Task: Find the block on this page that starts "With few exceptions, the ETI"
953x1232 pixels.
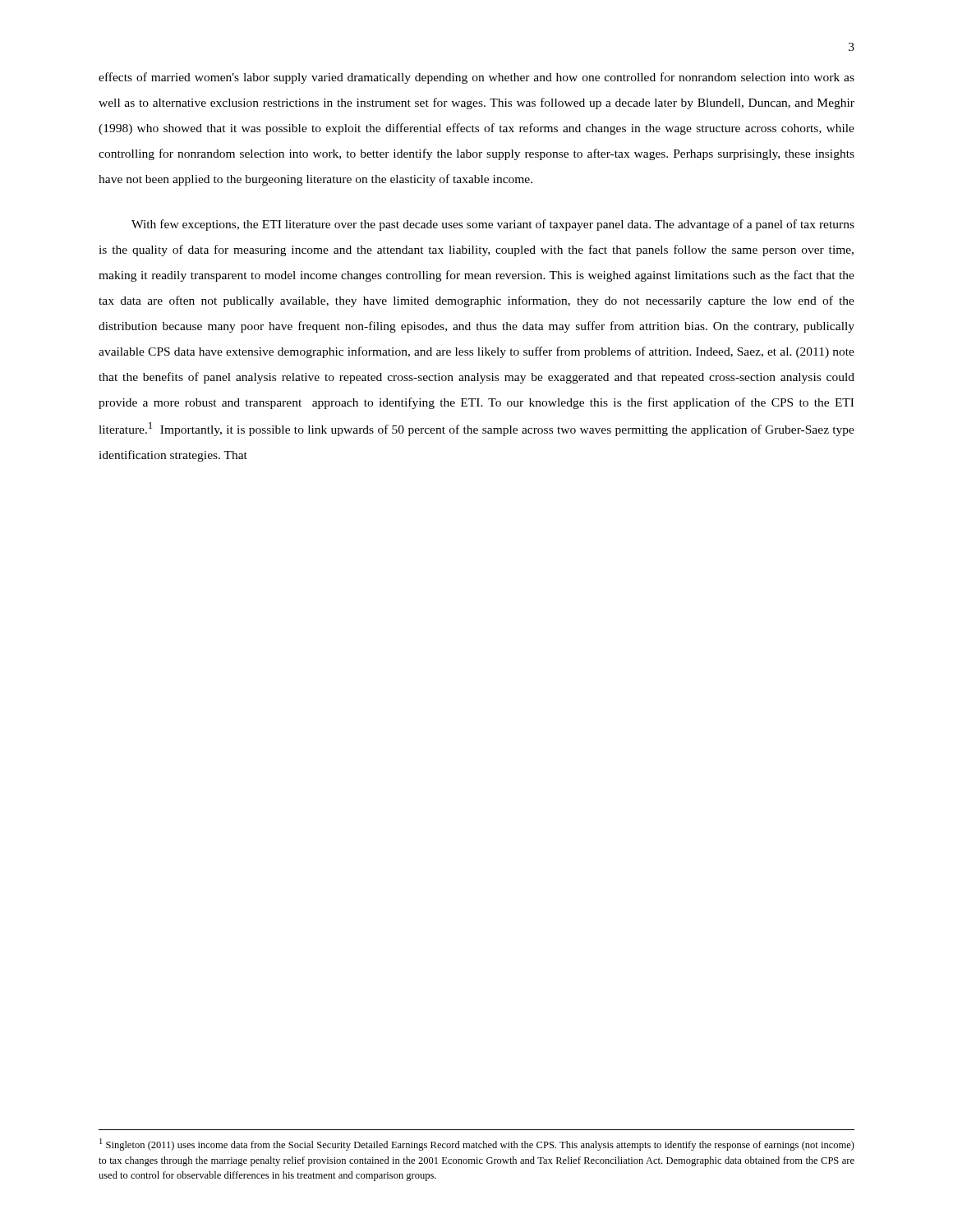Action: pyautogui.click(x=476, y=339)
